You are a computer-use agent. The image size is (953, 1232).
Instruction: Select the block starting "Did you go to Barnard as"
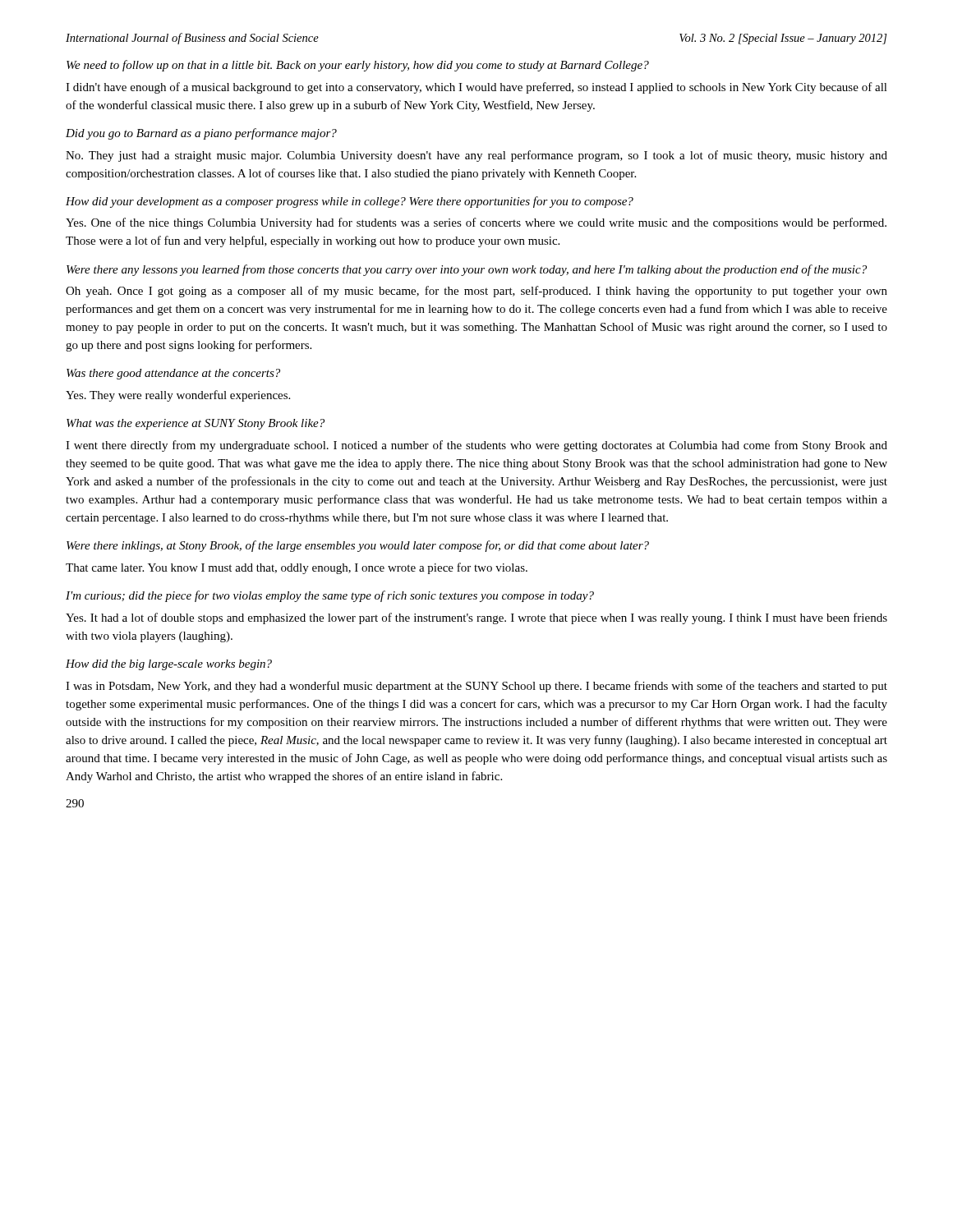201,133
